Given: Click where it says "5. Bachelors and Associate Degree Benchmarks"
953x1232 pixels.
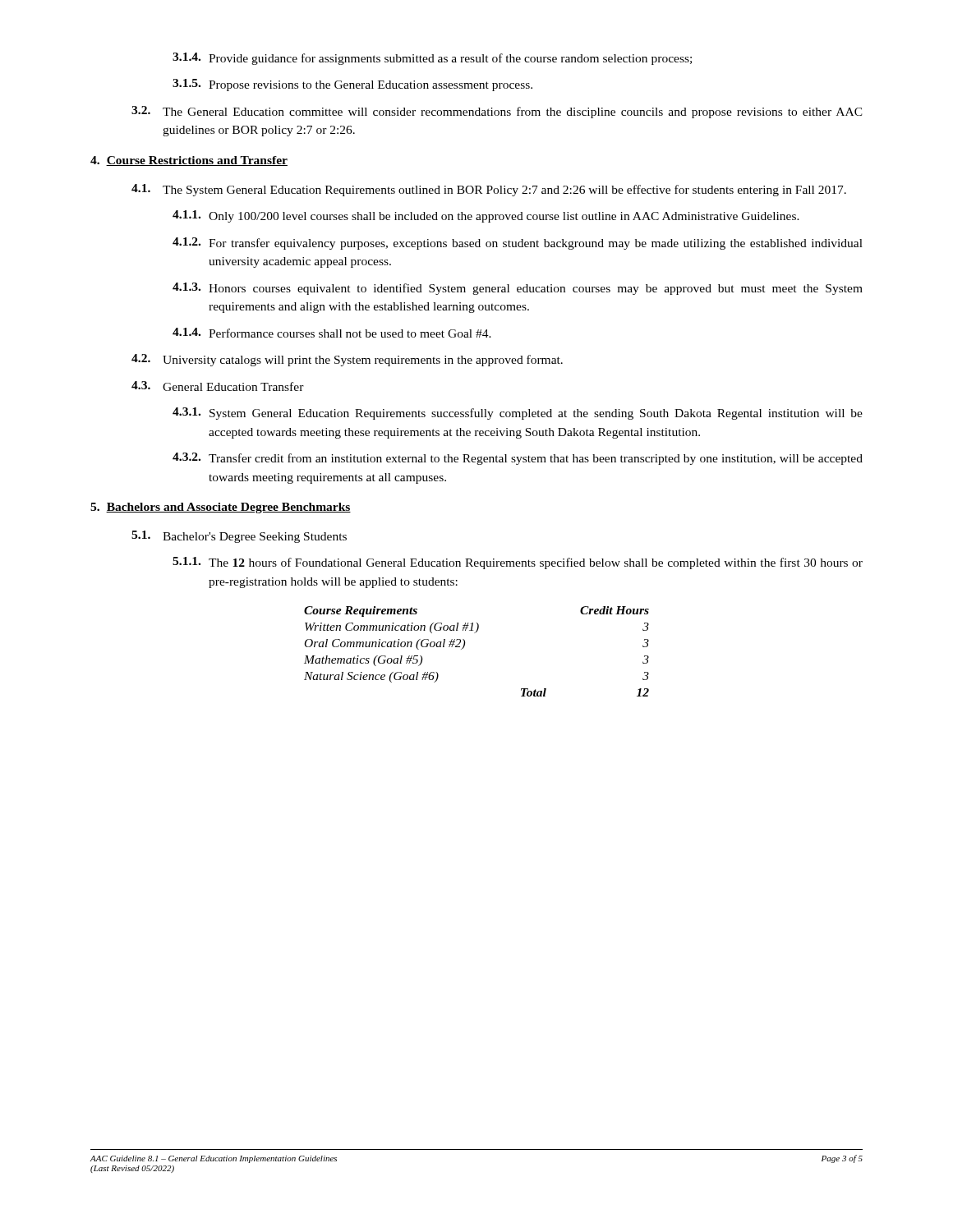Looking at the screenshot, I should [x=220, y=510].
